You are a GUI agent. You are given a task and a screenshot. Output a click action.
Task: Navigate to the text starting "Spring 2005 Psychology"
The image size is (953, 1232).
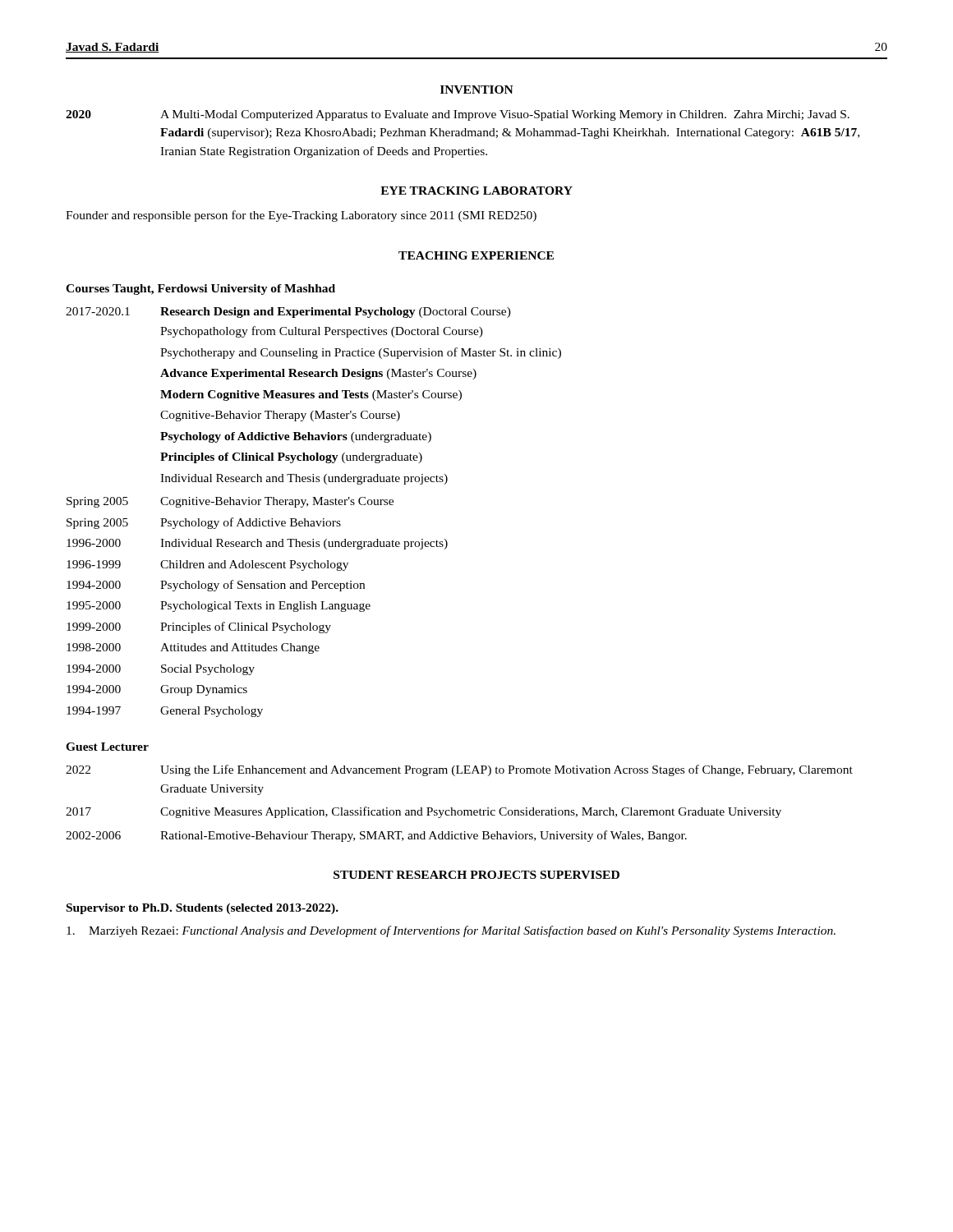204,523
